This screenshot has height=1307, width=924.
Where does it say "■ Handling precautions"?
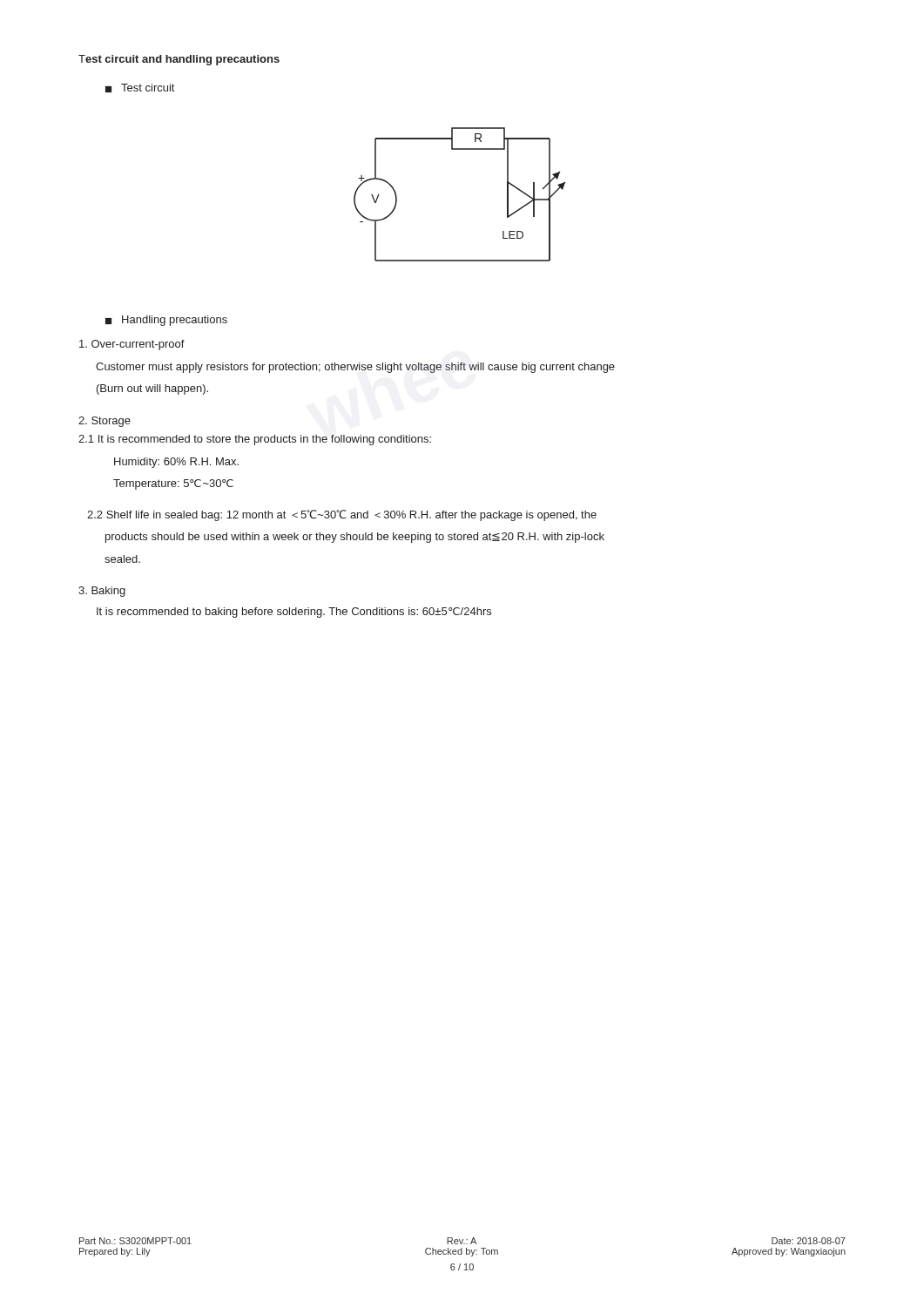click(x=166, y=321)
